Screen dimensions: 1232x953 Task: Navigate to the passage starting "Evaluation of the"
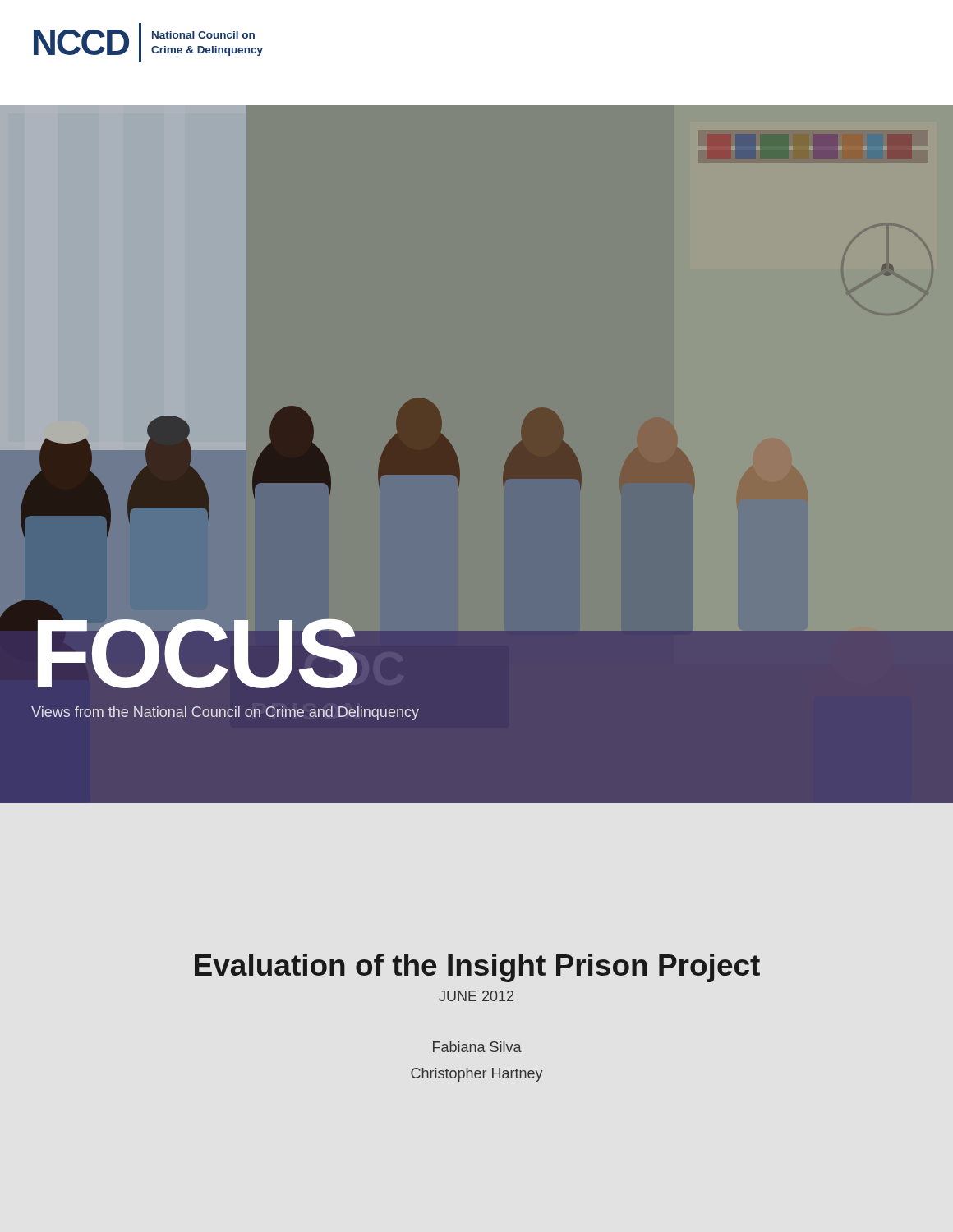476,965
